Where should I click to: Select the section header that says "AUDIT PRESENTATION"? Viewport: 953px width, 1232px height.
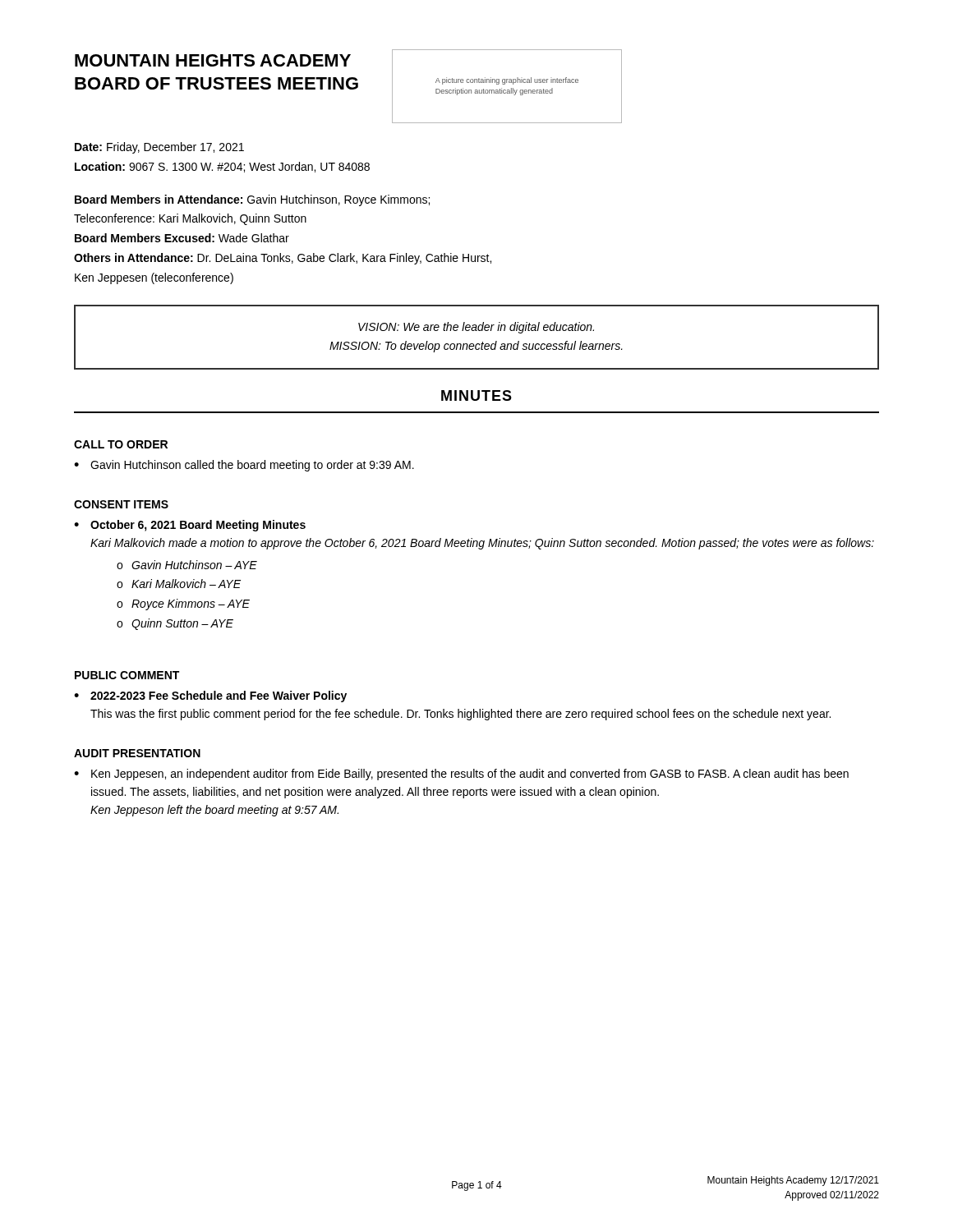click(x=137, y=753)
